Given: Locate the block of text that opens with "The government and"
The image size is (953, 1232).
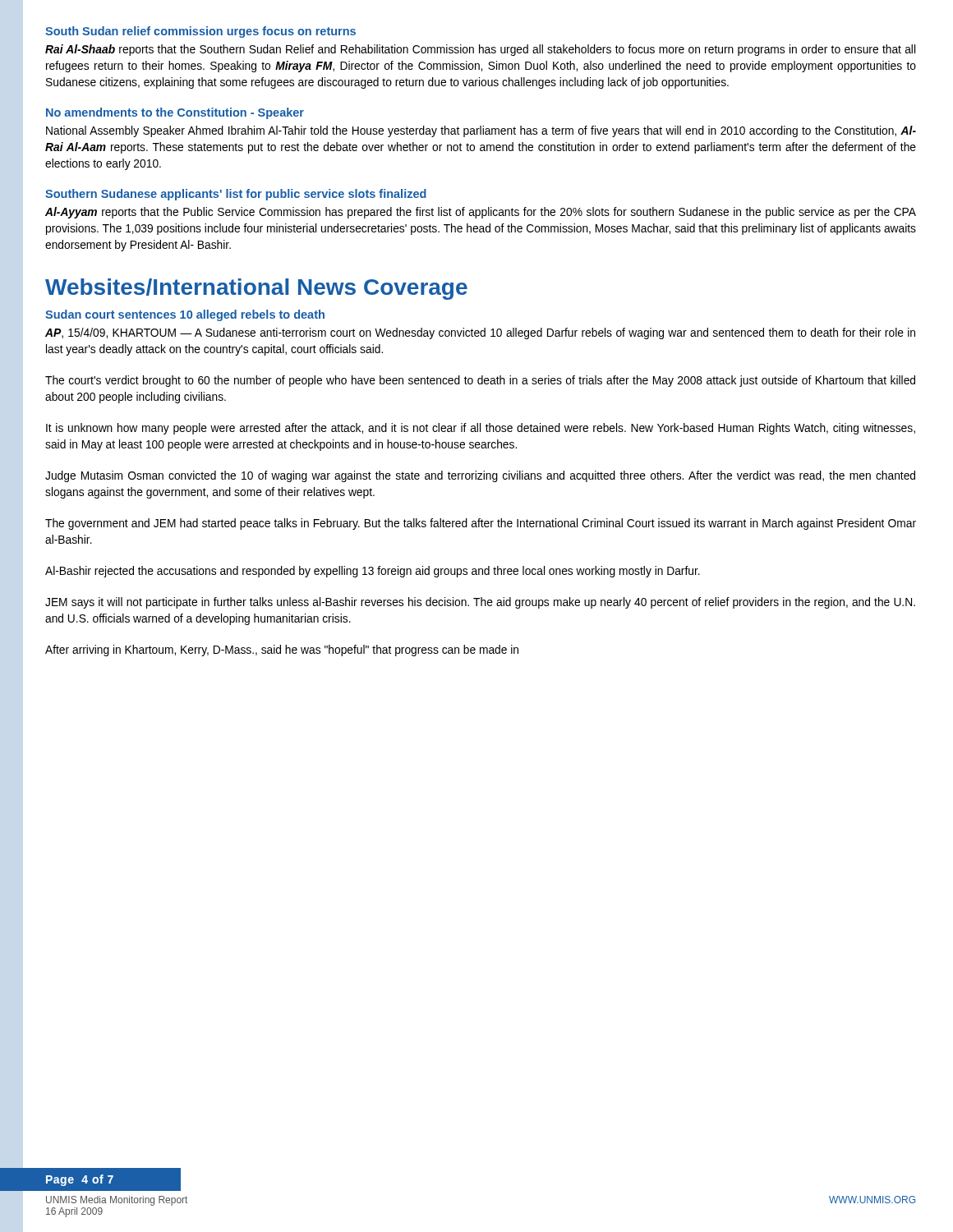Looking at the screenshot, I should coord(481,531).
